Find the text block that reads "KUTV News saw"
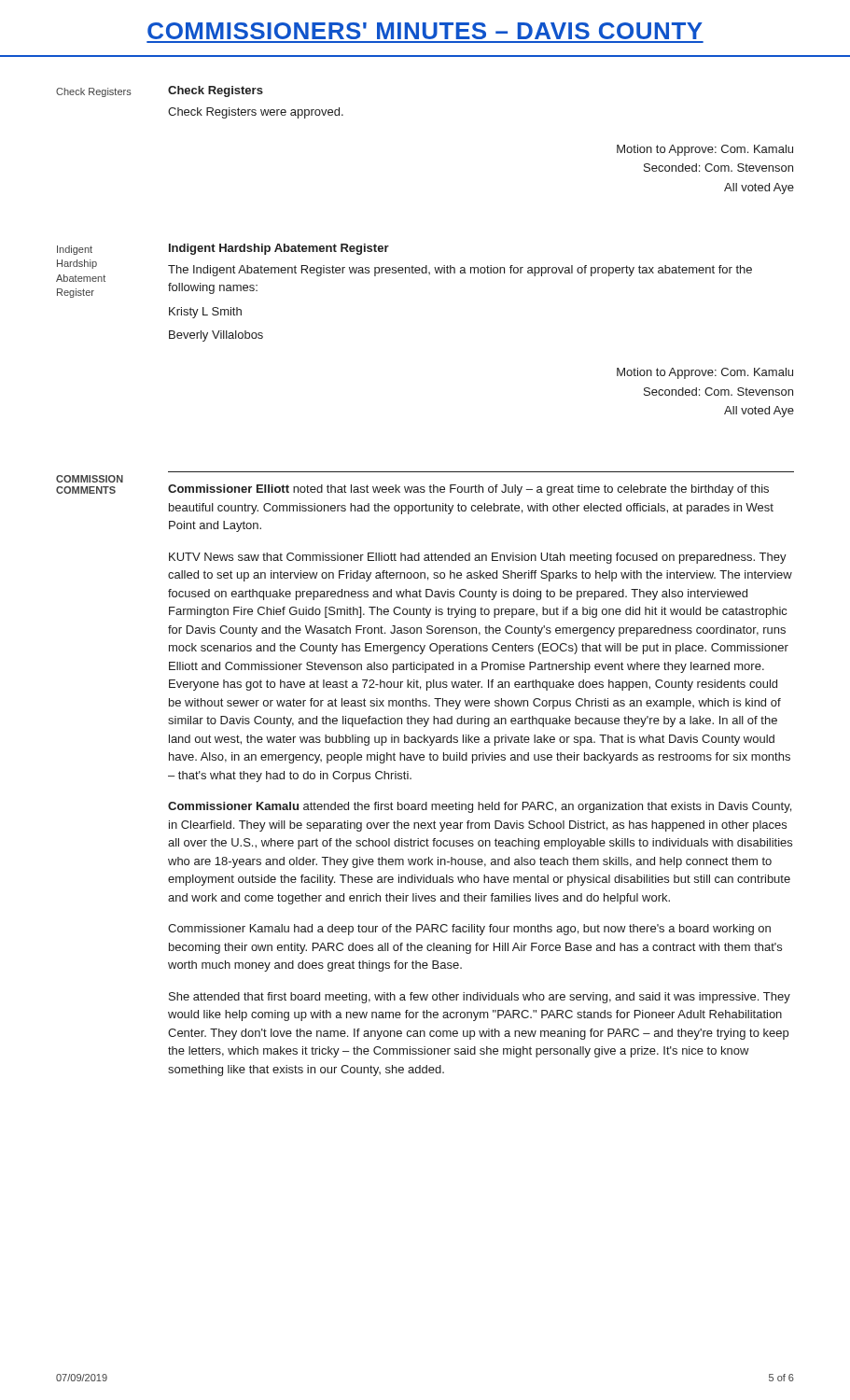Screen dimensions: 1400x850 (x=480, y=666)
